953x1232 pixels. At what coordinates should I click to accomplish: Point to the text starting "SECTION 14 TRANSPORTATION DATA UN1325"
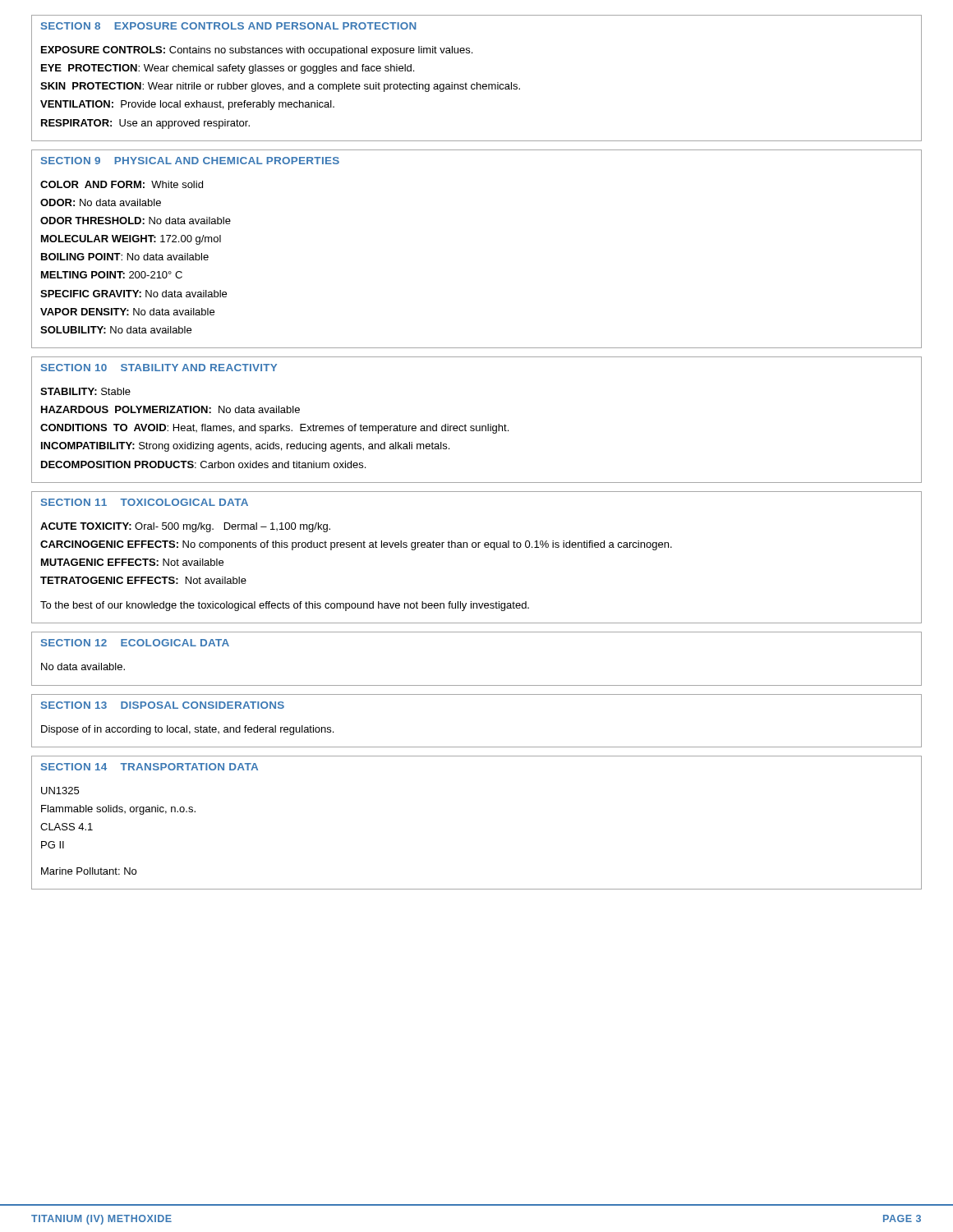point(476,823)
